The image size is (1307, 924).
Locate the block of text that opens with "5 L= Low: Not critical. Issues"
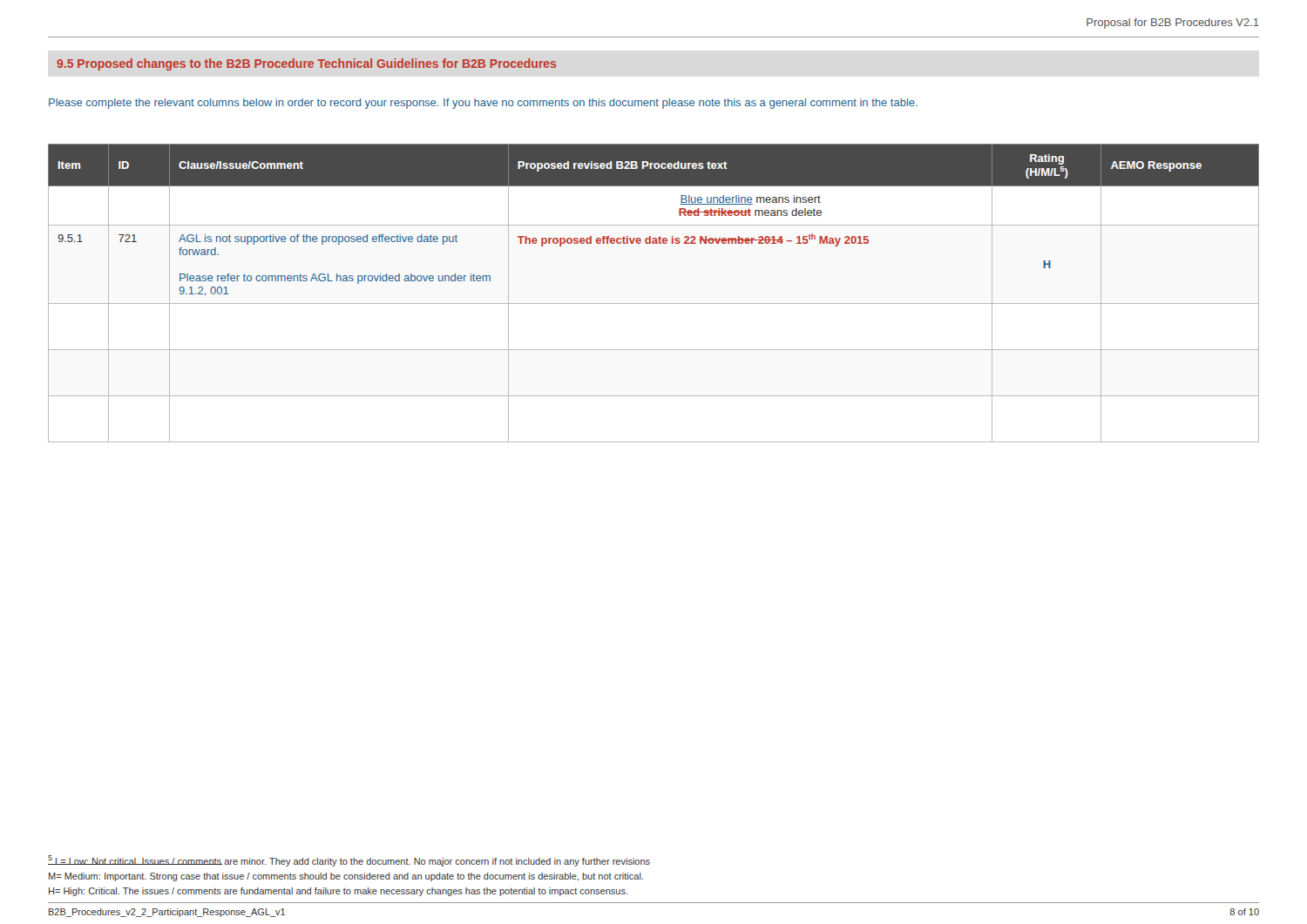tap(349, 875)
